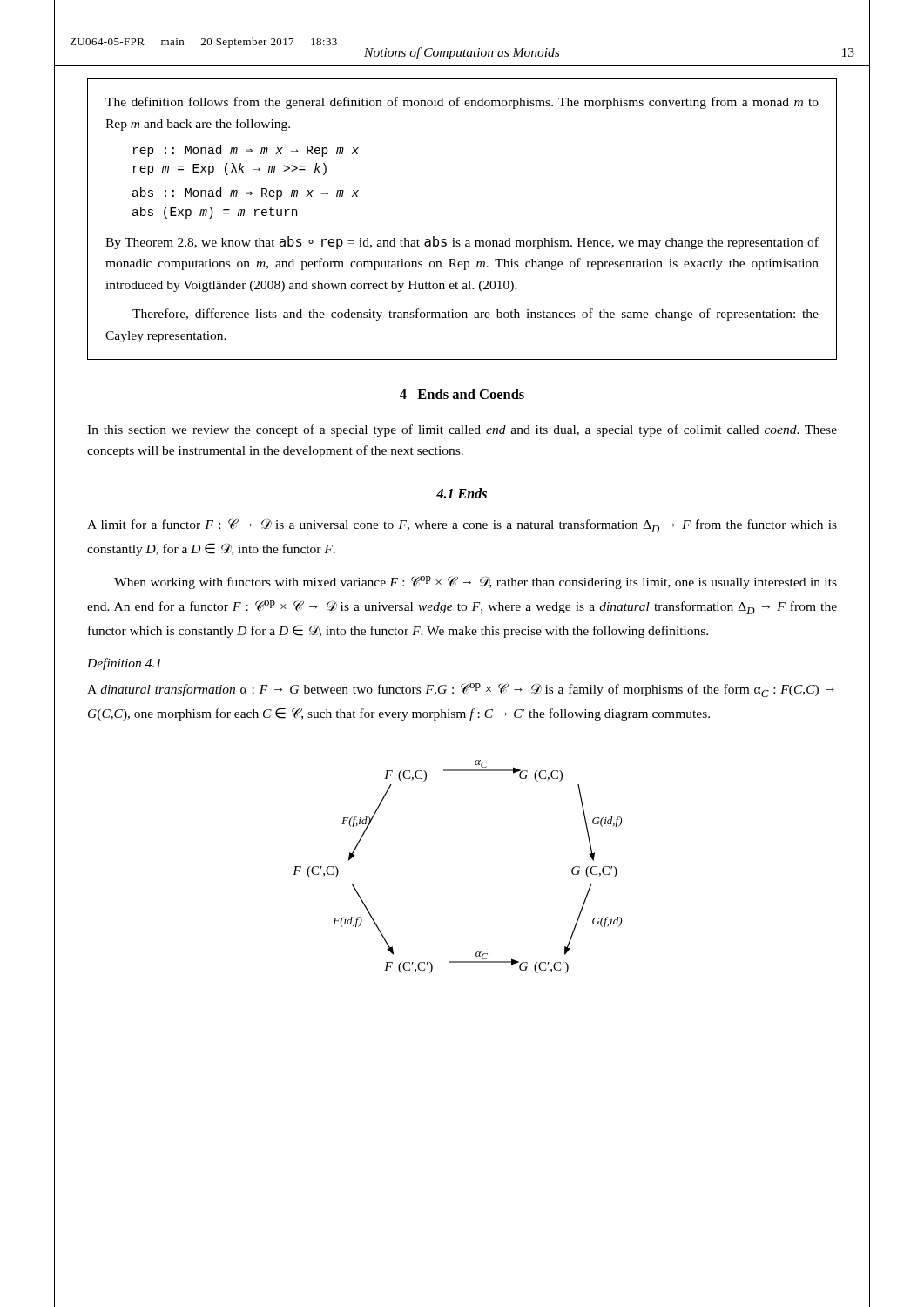Viewport: 924px width, 1307px height.
Task: Point to the text starting "Definition 4.1"
Action: [x=125, y=663]
